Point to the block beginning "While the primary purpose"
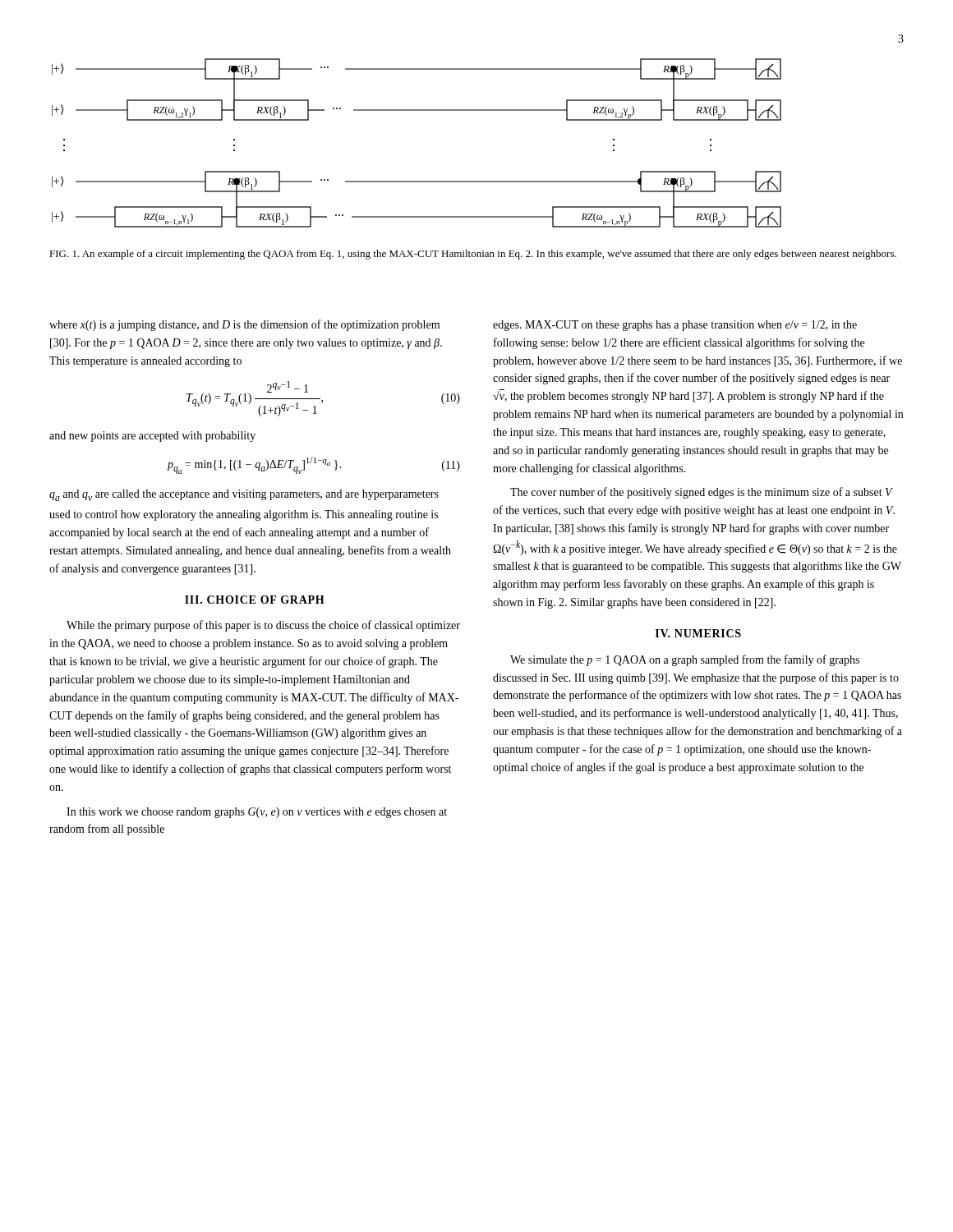The width and height of the screenshot is (953, 1232). (255, 706)
